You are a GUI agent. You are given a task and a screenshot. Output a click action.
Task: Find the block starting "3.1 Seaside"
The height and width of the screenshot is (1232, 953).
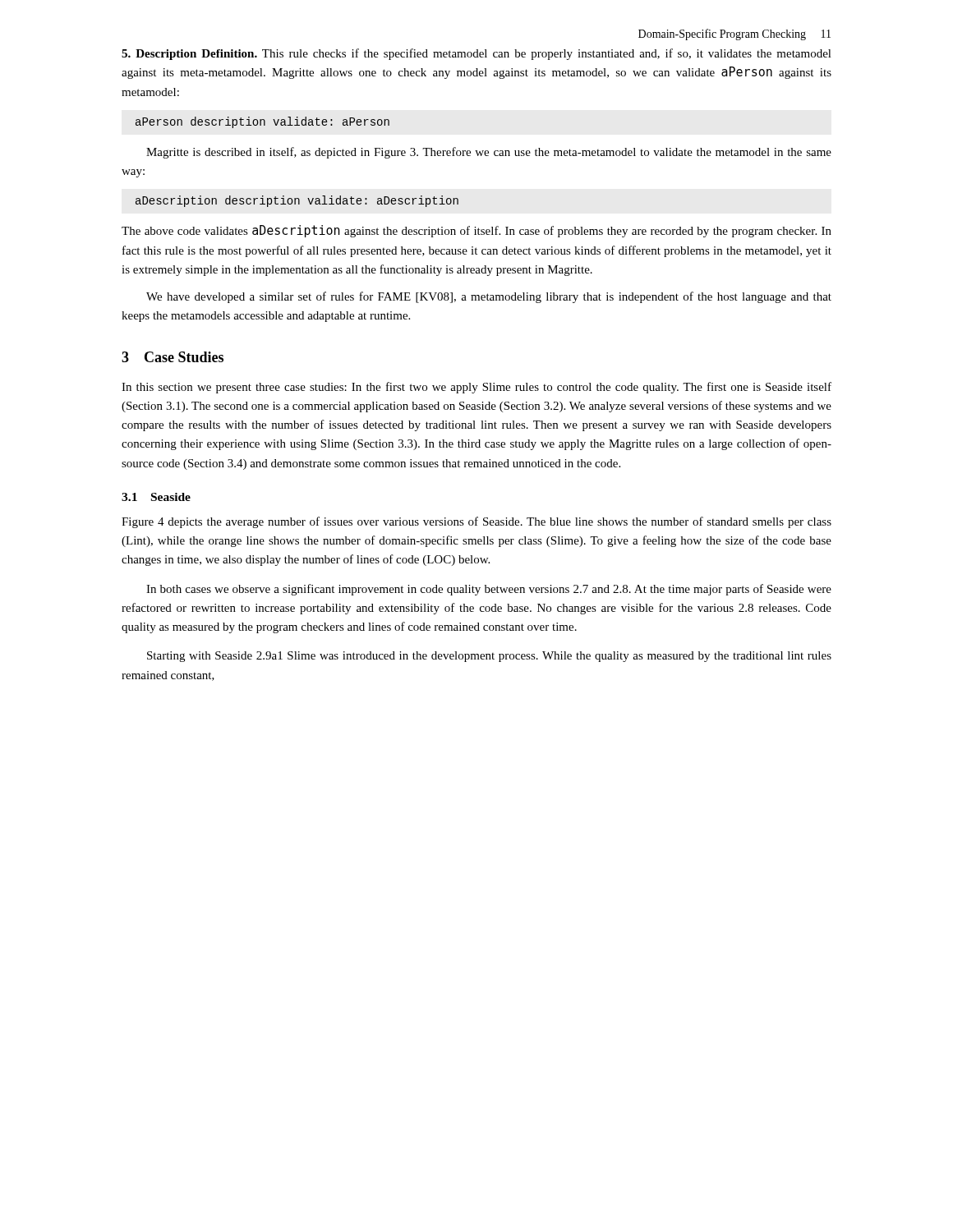[x=156, y=497]
